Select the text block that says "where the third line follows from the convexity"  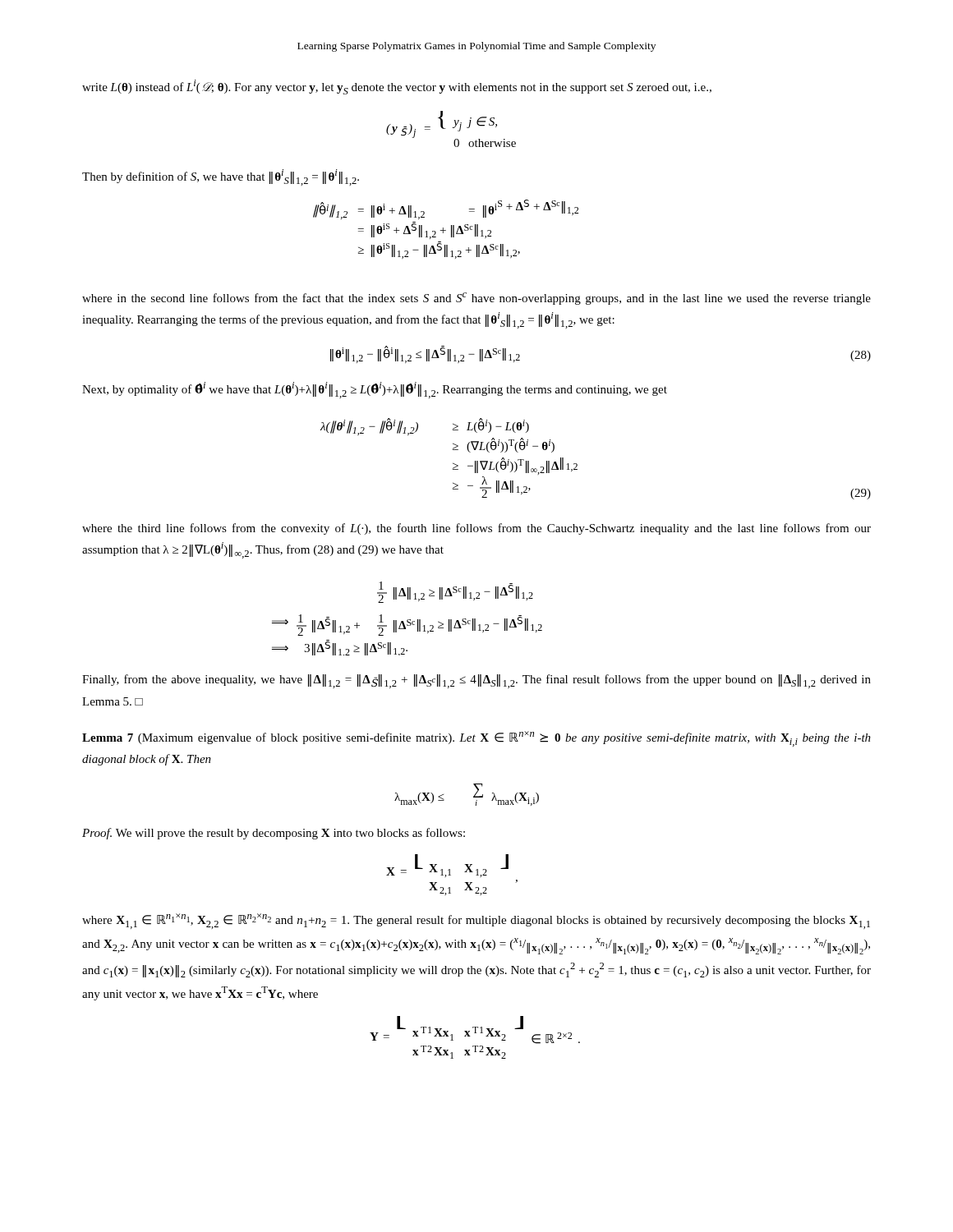tap(476, 540)
